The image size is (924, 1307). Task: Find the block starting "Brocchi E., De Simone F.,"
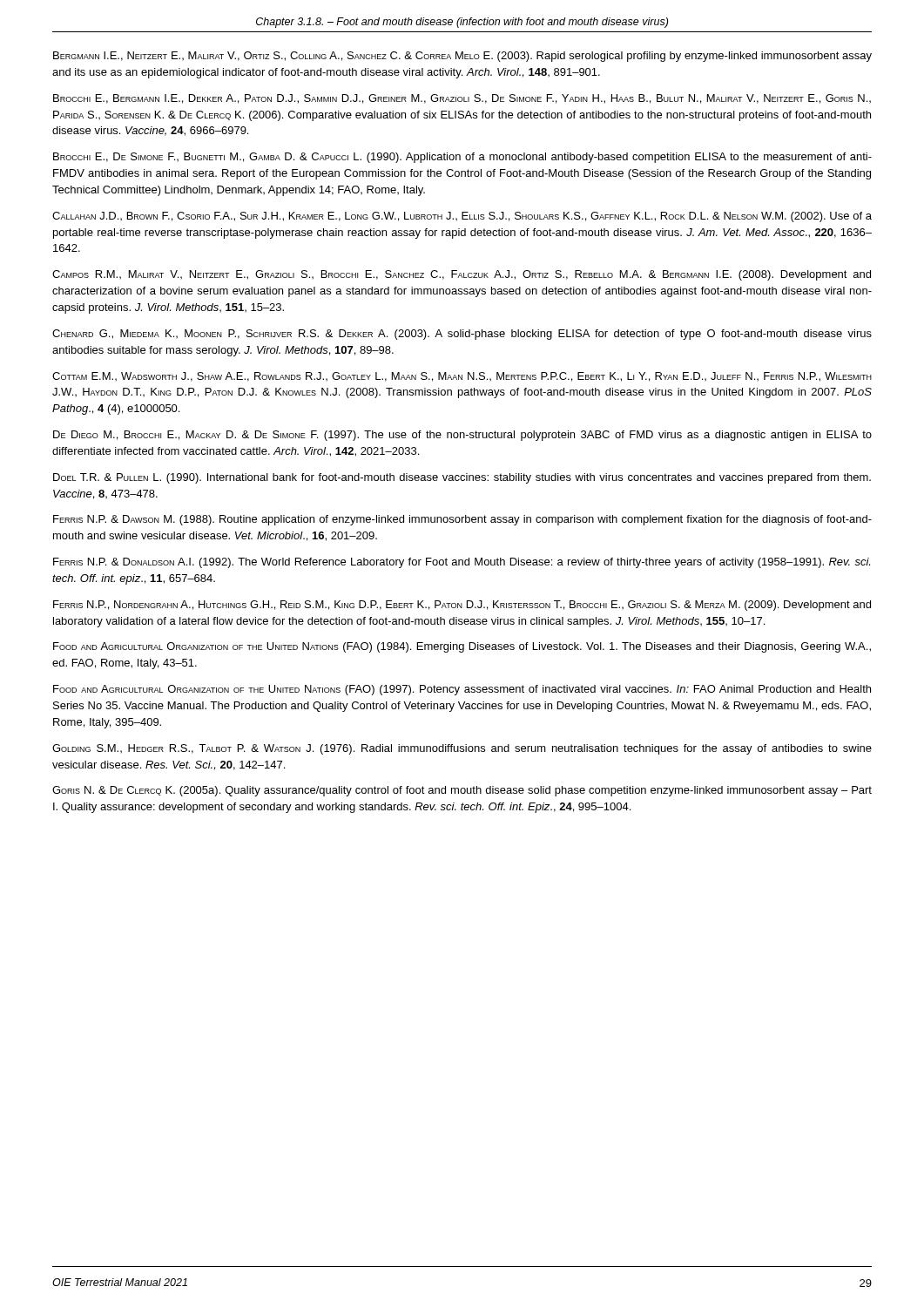click(x=462, y=173)
